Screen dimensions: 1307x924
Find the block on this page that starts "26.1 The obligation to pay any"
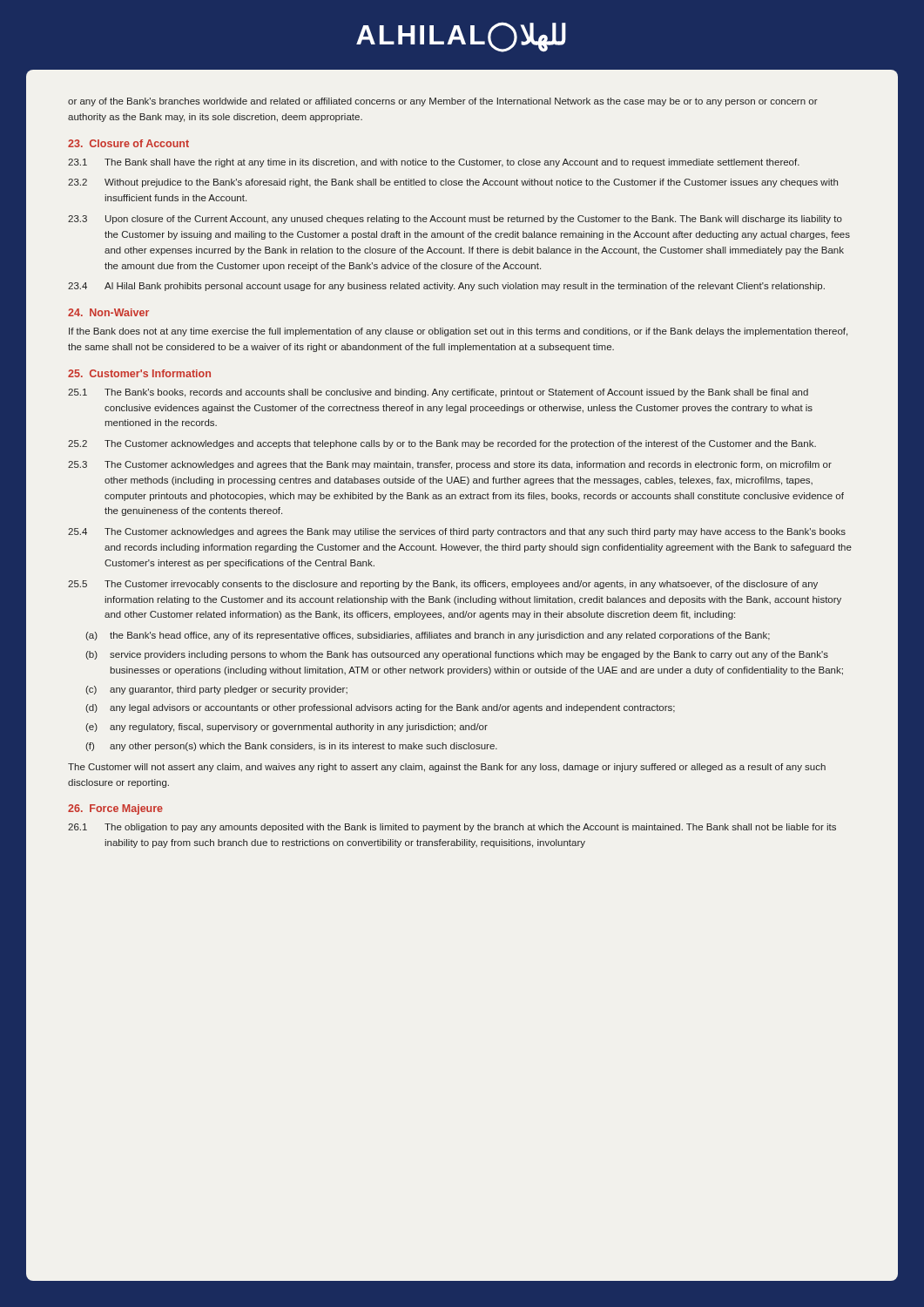(x=462, y=836)
